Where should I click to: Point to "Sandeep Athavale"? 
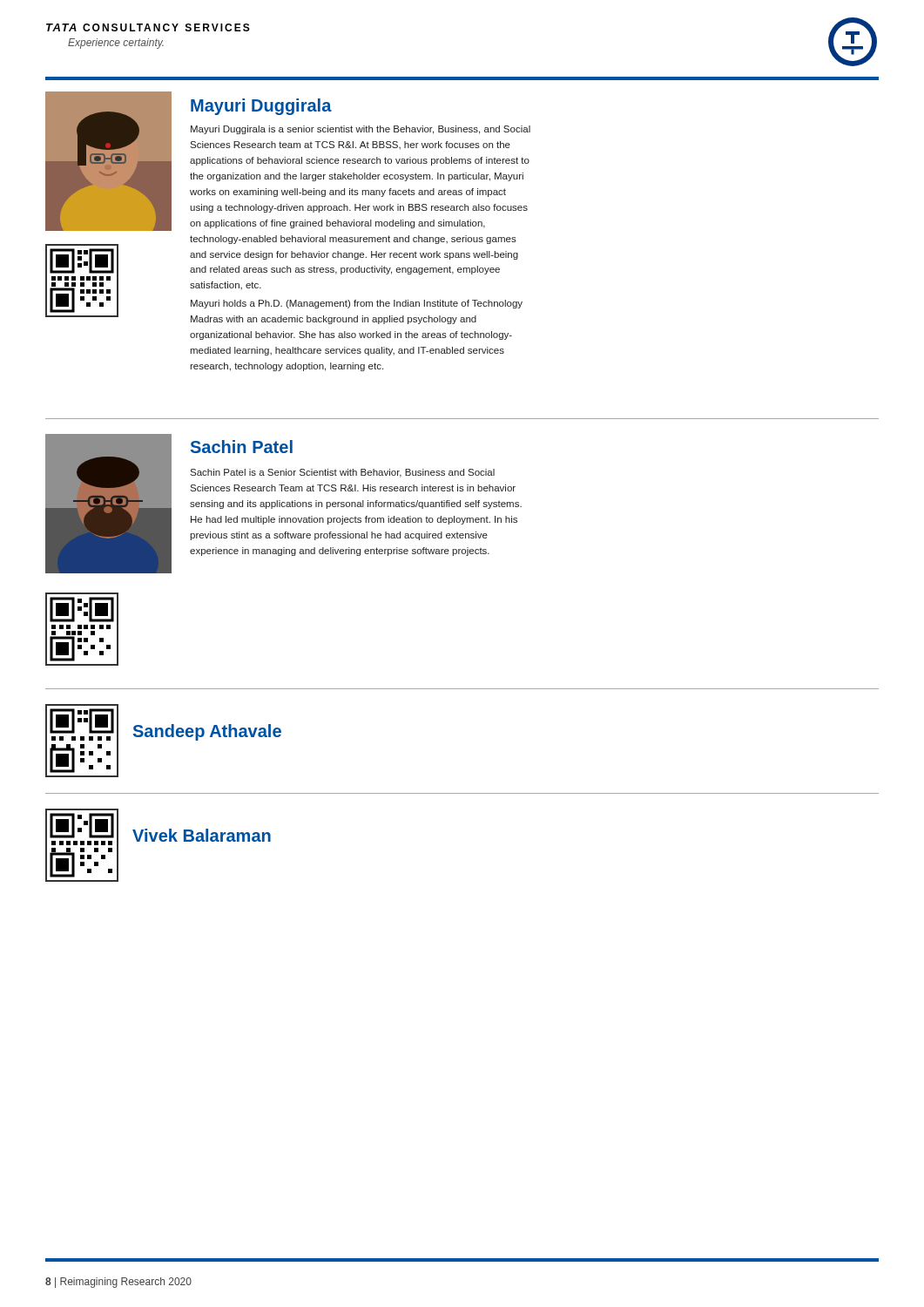click(207, 731)
